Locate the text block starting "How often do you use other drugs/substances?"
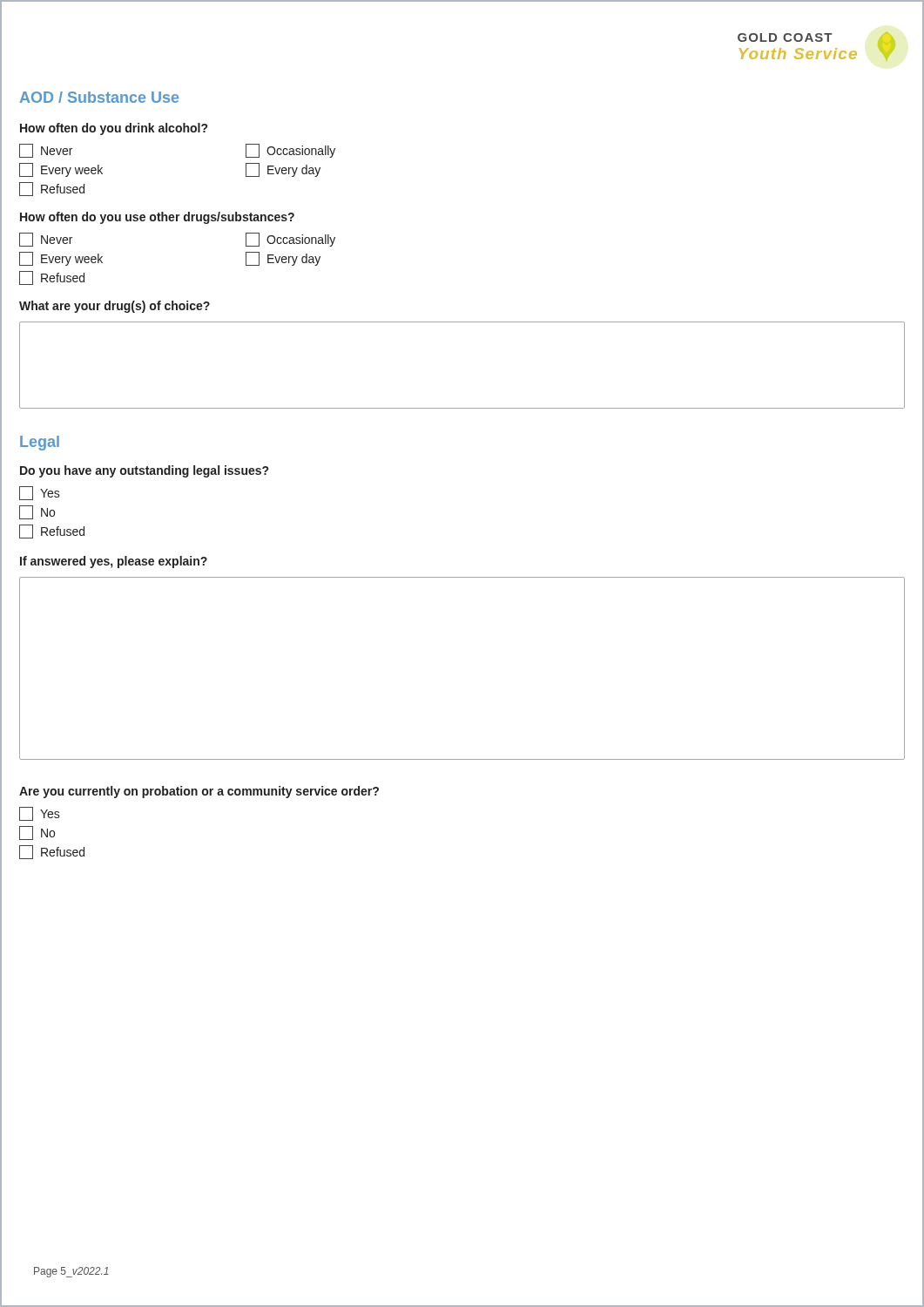Viewport: 924px width, 1307px height. (x=157, y=217)
